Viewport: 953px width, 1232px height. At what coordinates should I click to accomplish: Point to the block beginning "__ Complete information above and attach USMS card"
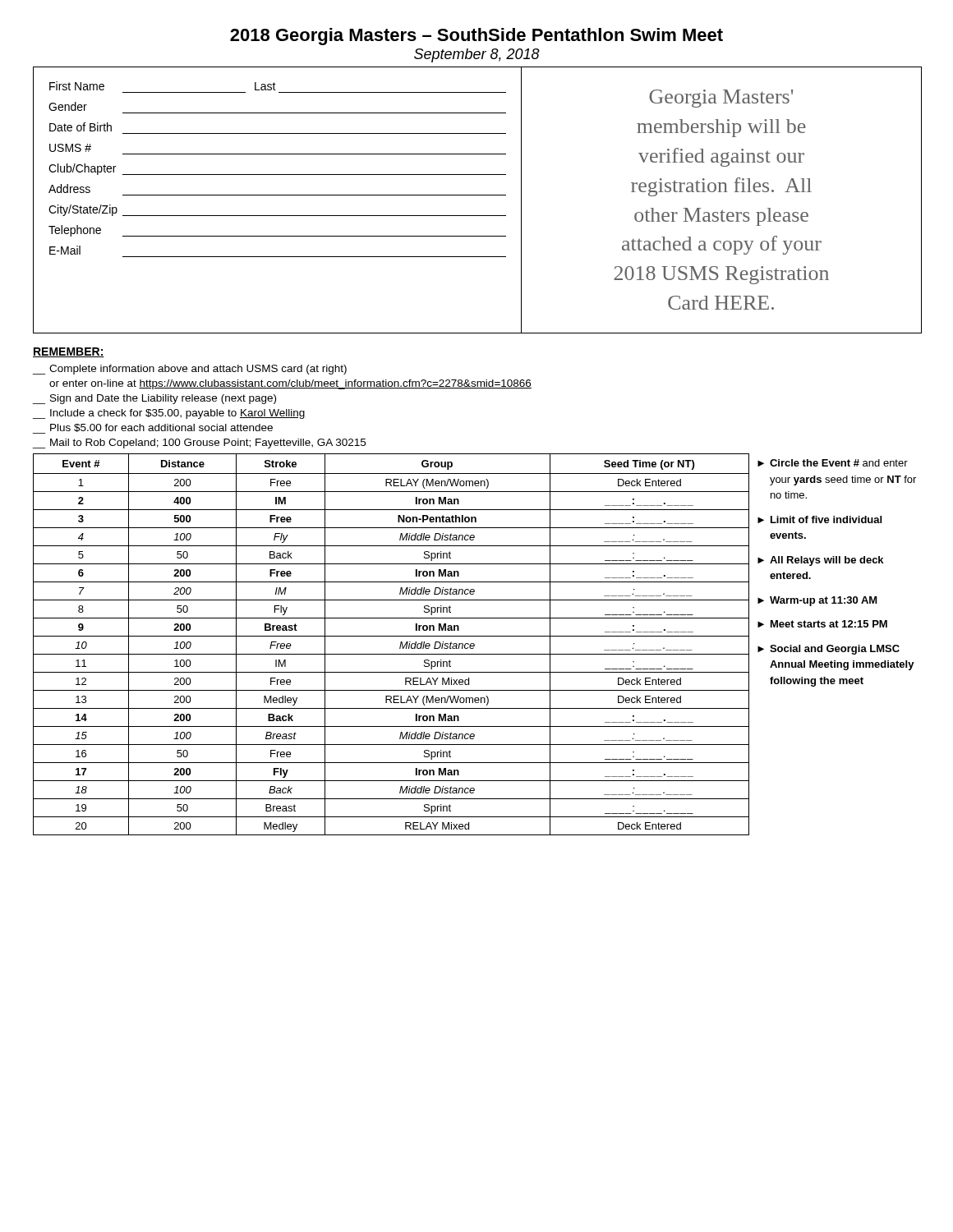coord(190,368)
